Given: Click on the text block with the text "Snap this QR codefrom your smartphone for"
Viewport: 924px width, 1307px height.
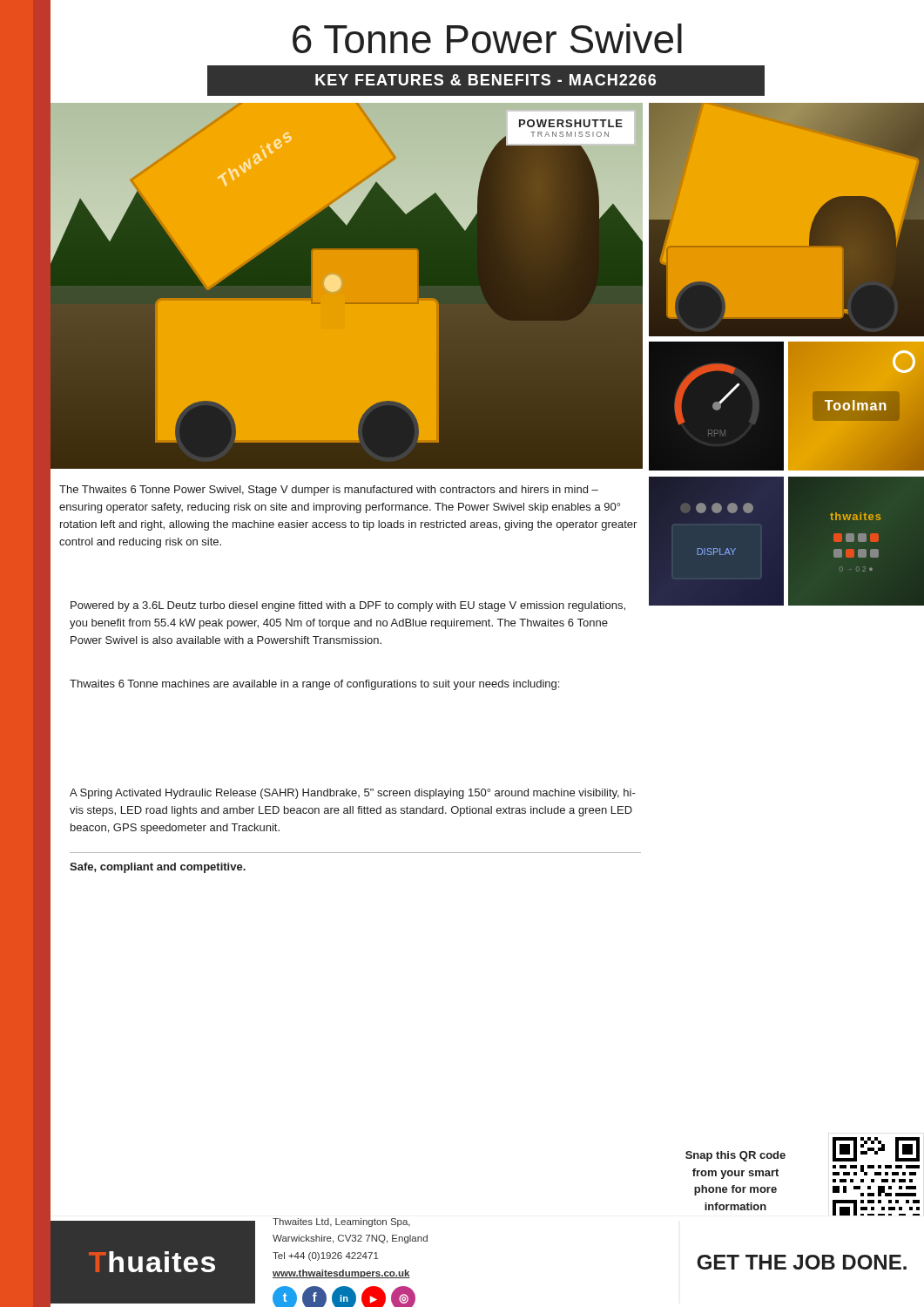Looking at the screenshot, I should tap(735, 1180).
